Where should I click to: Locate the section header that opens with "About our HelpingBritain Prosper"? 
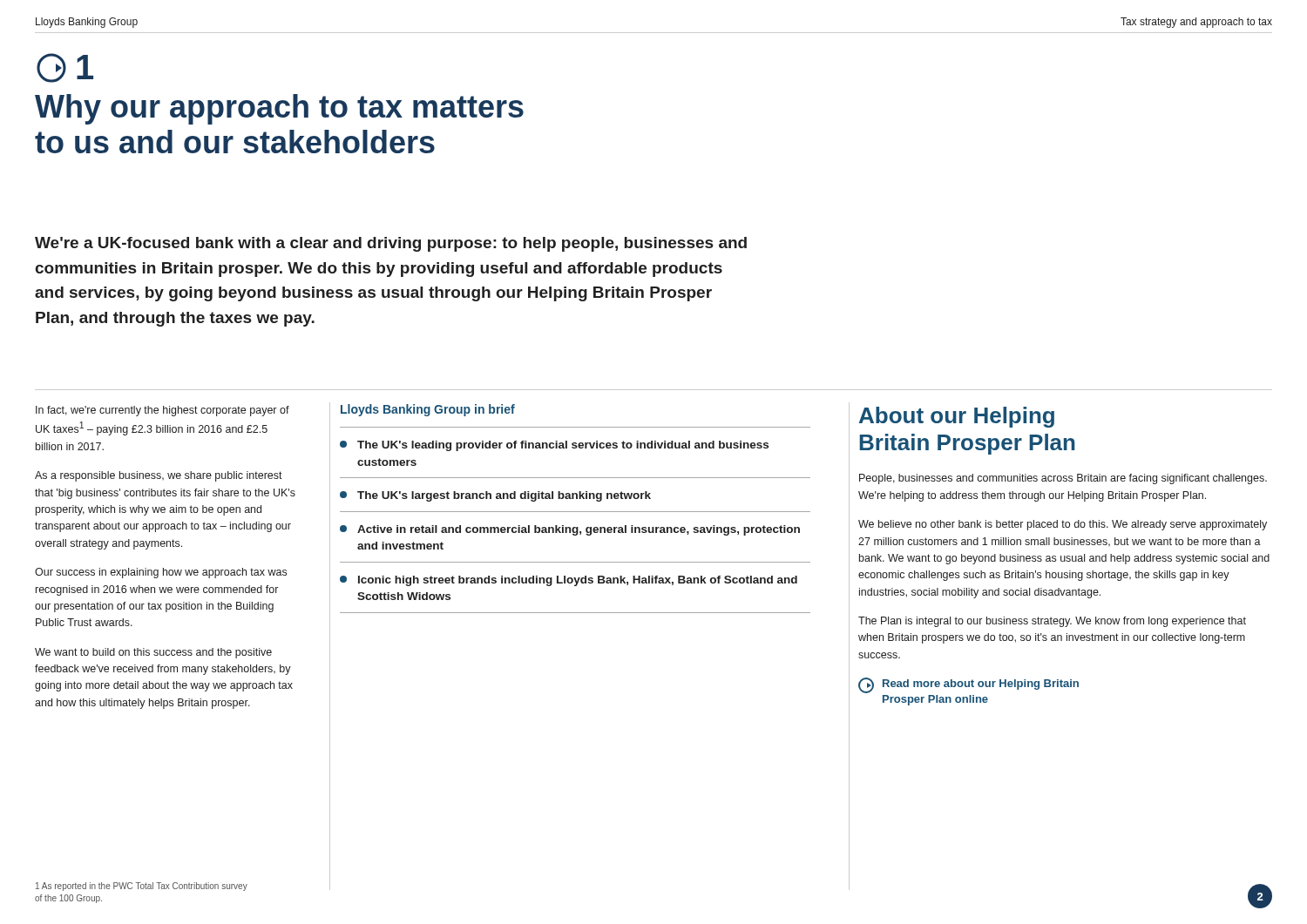coord(967,429)
